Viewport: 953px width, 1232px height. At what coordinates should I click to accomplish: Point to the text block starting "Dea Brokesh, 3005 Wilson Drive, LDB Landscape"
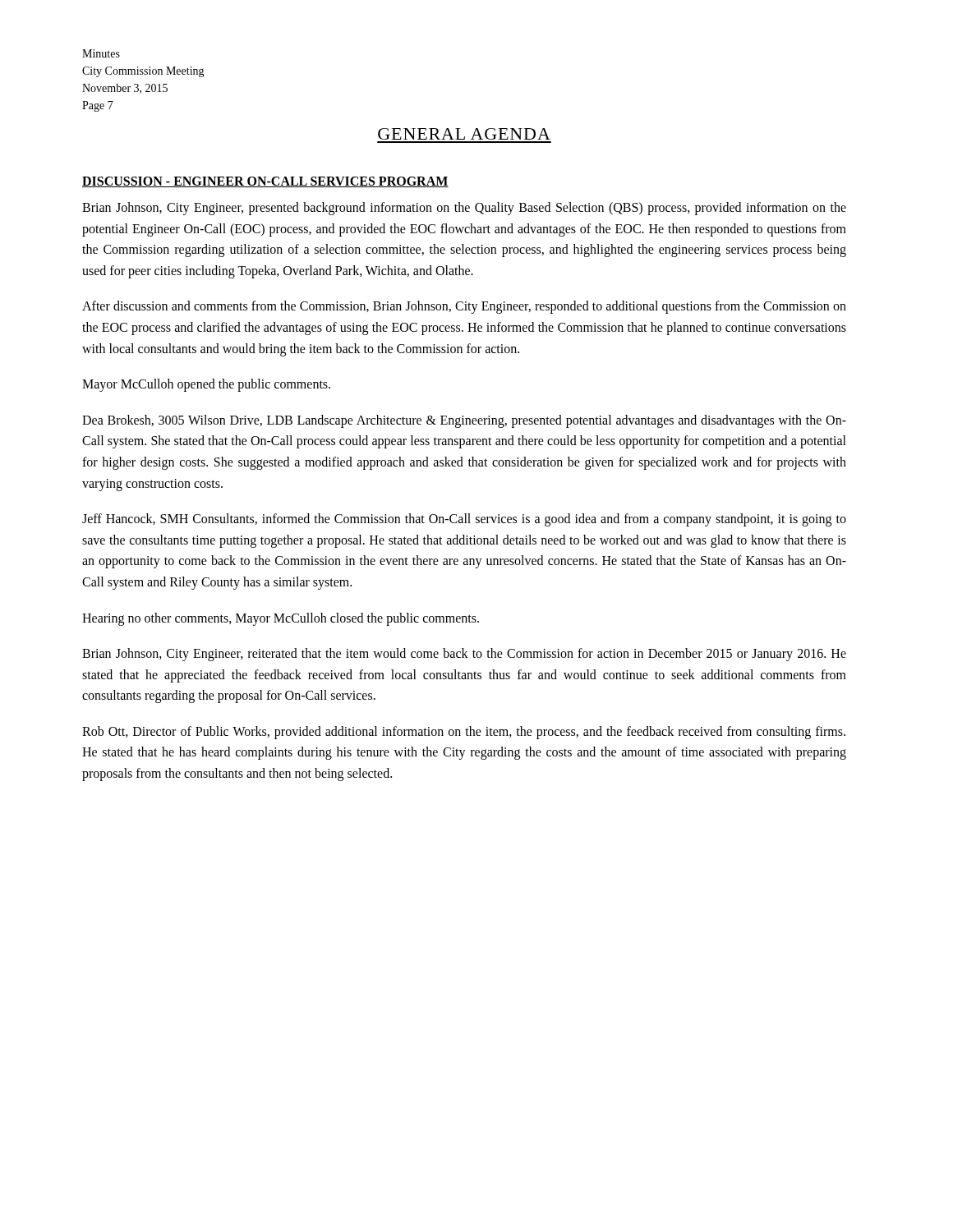[464, 451]
